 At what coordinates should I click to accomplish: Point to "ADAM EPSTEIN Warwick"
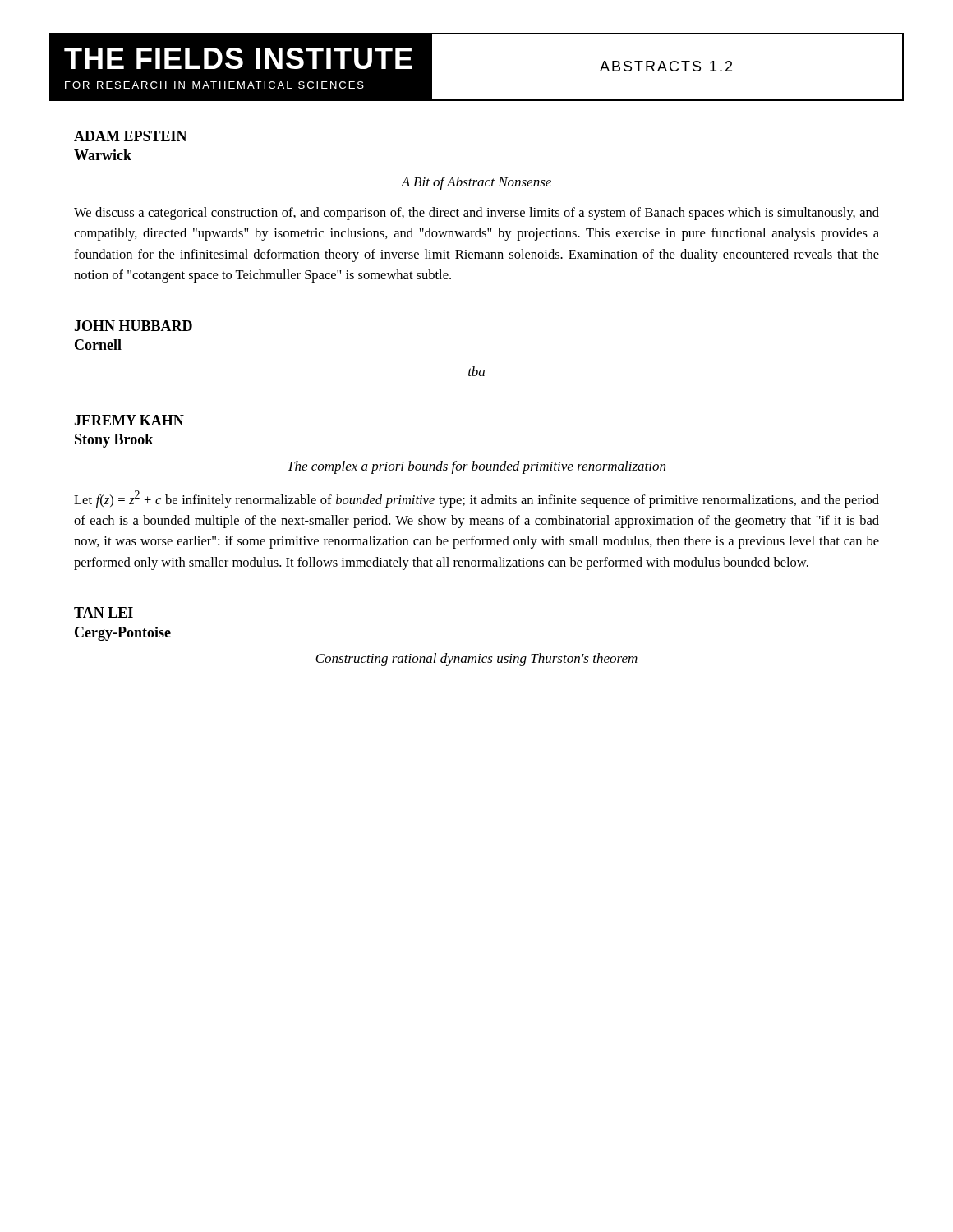point(131,136)
